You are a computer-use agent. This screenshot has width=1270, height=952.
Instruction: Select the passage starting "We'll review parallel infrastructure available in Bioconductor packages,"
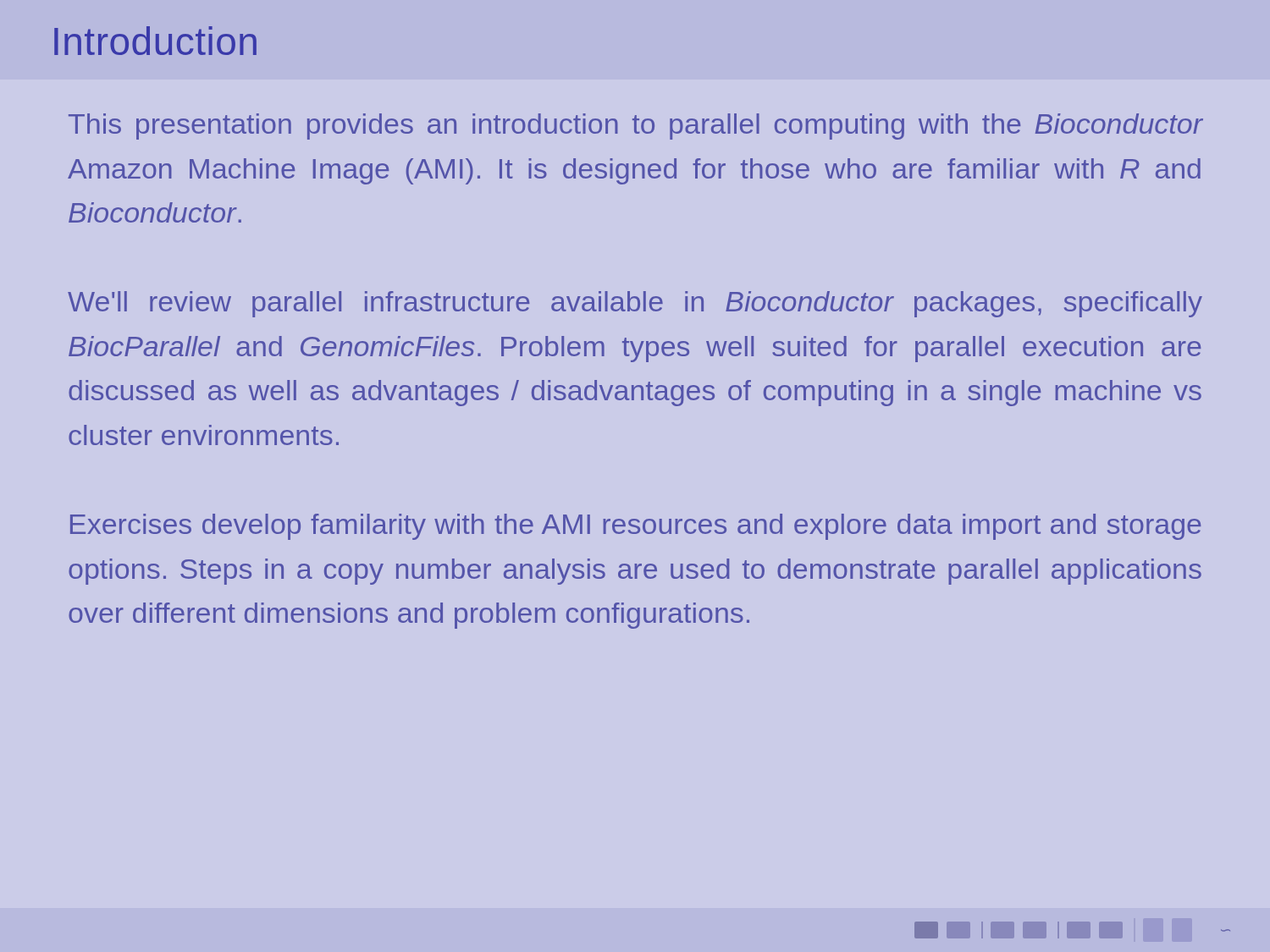pyautogui.click(x=635, y=368)
